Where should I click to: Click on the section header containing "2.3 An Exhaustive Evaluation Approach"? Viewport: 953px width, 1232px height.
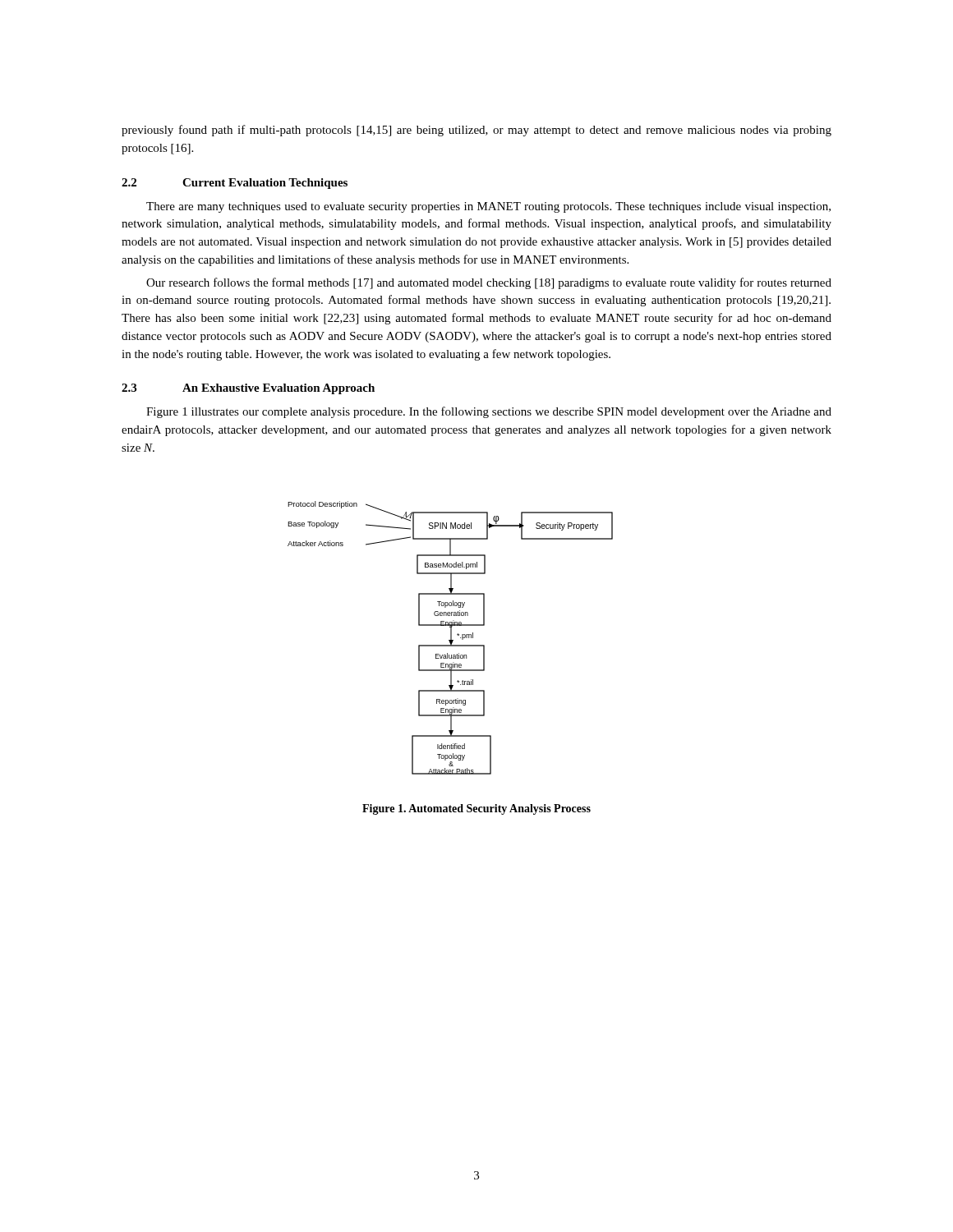coord(248,389)
